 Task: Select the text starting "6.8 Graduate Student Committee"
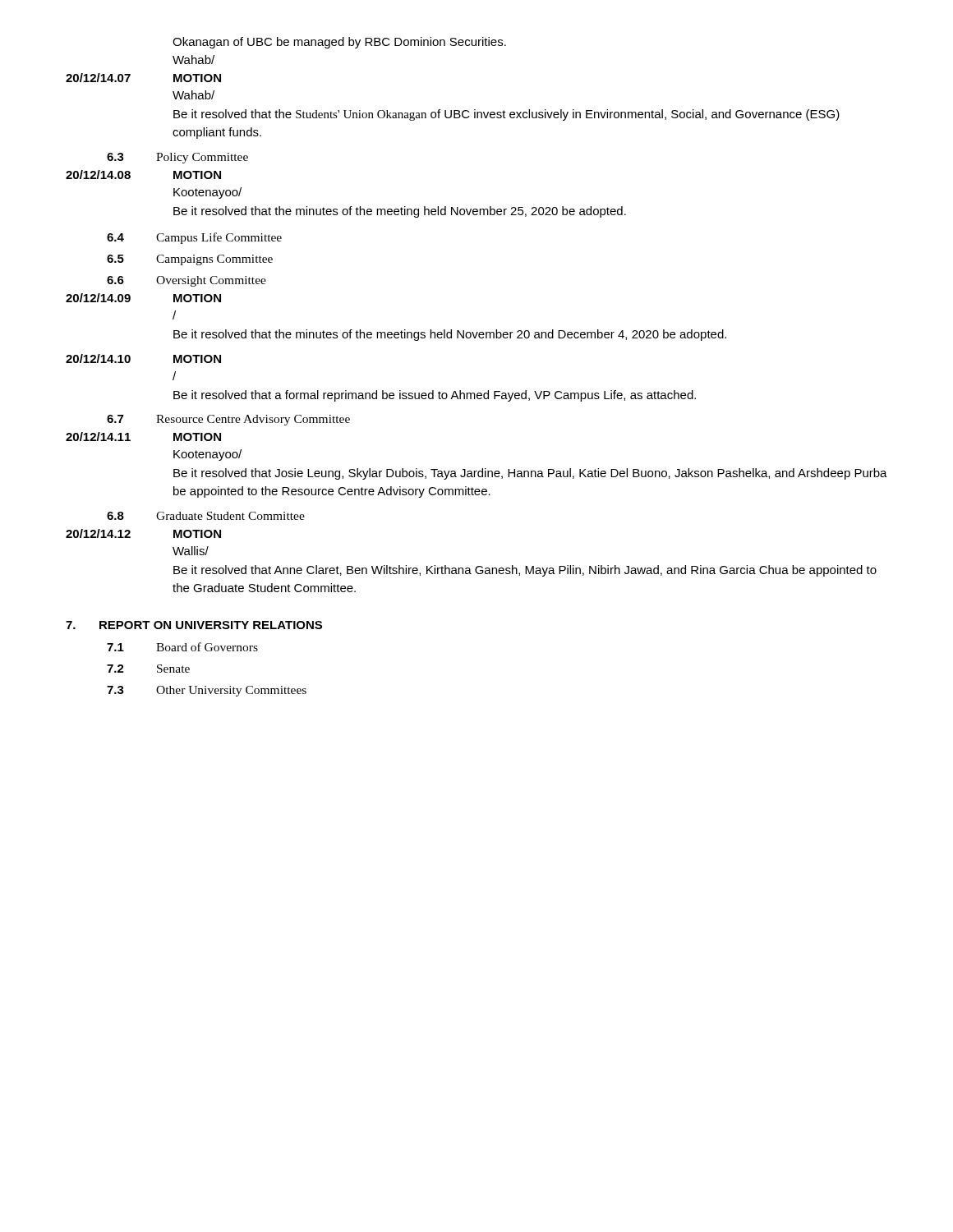[206, 516]
